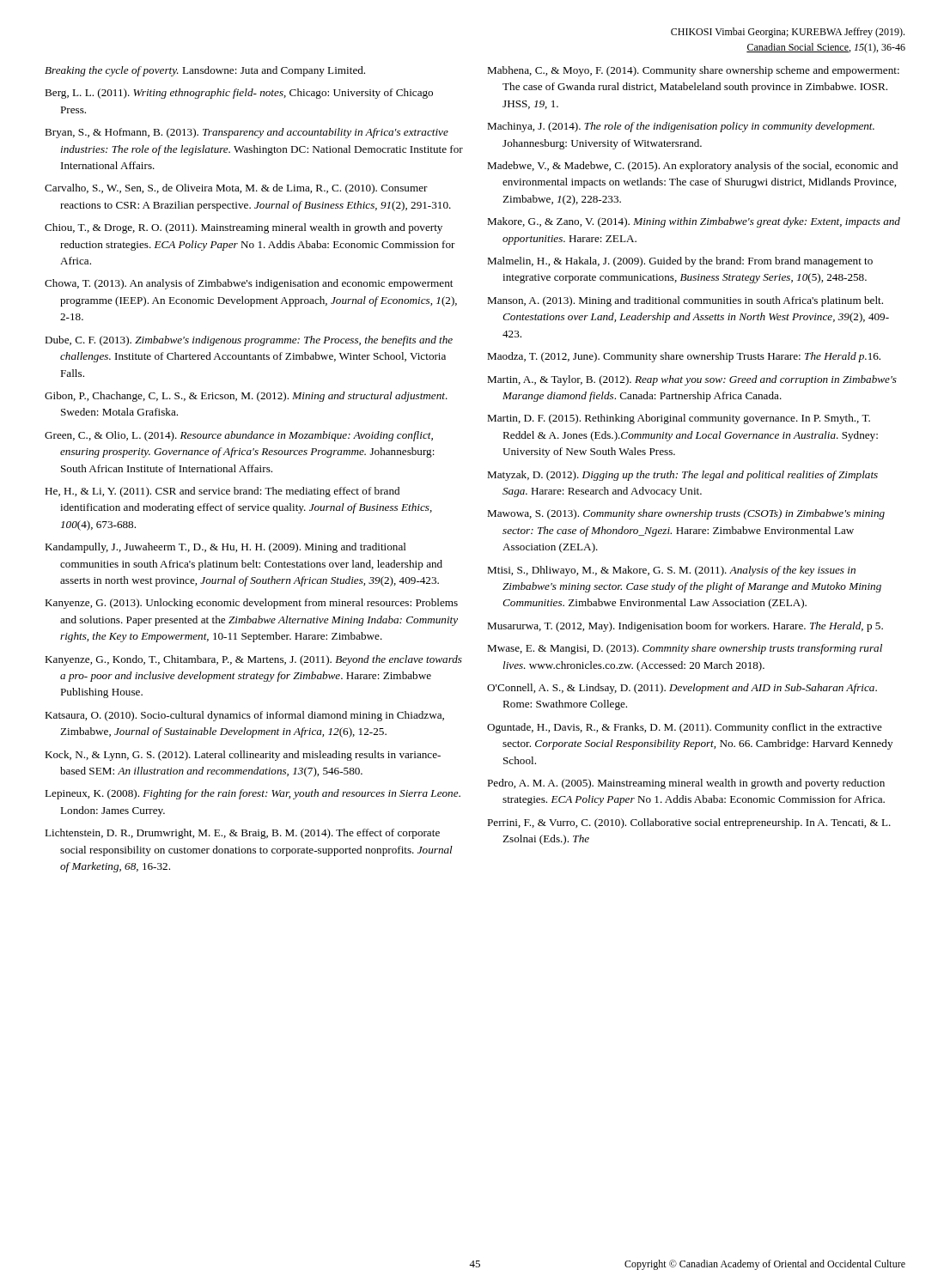Select the text block starting "Mabhena, C., &"
Viewport: 950px width, 1288px height.
coord(693,87)
